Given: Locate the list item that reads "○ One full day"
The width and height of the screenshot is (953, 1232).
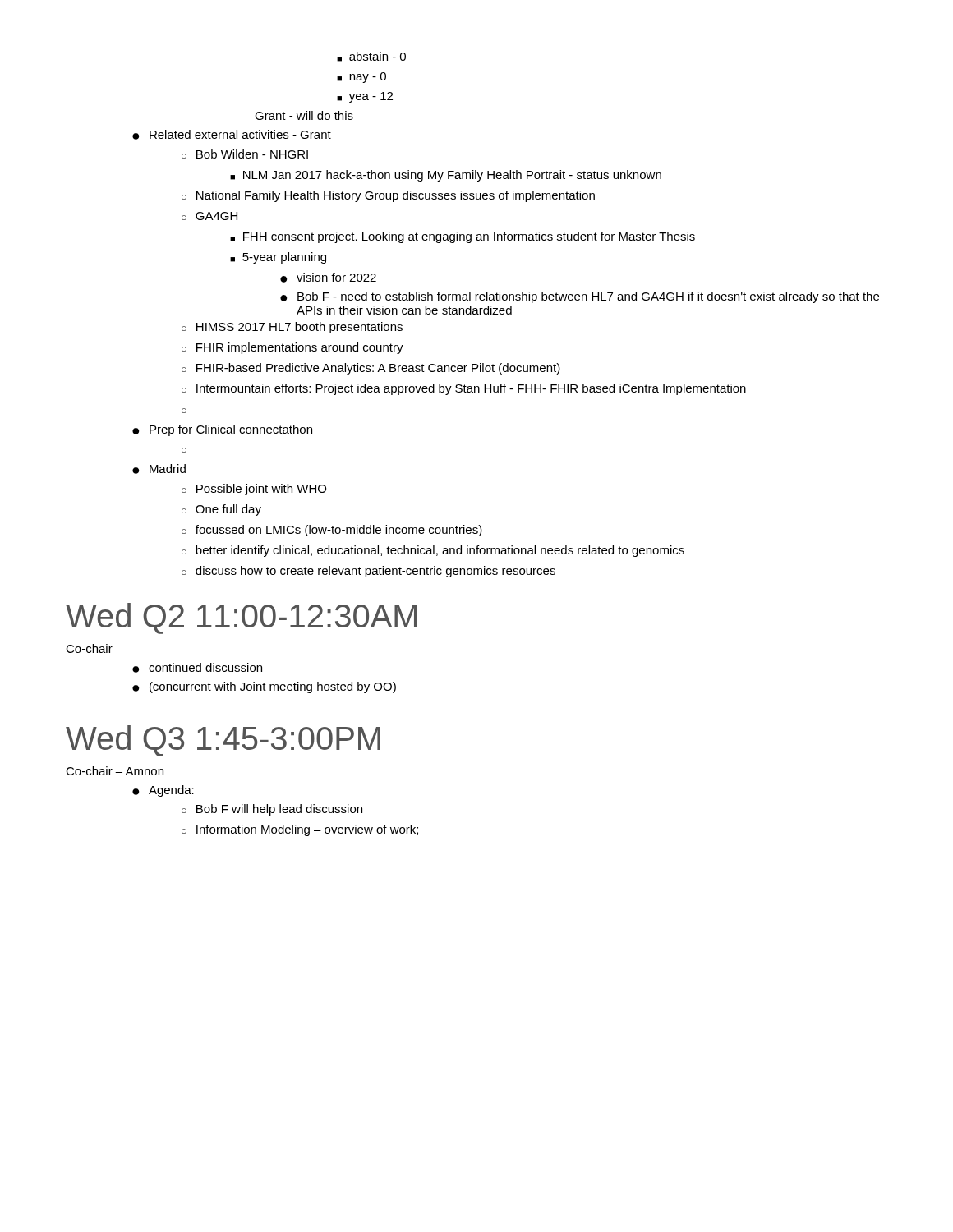Looking at the screenshot, I should (221, 511).
